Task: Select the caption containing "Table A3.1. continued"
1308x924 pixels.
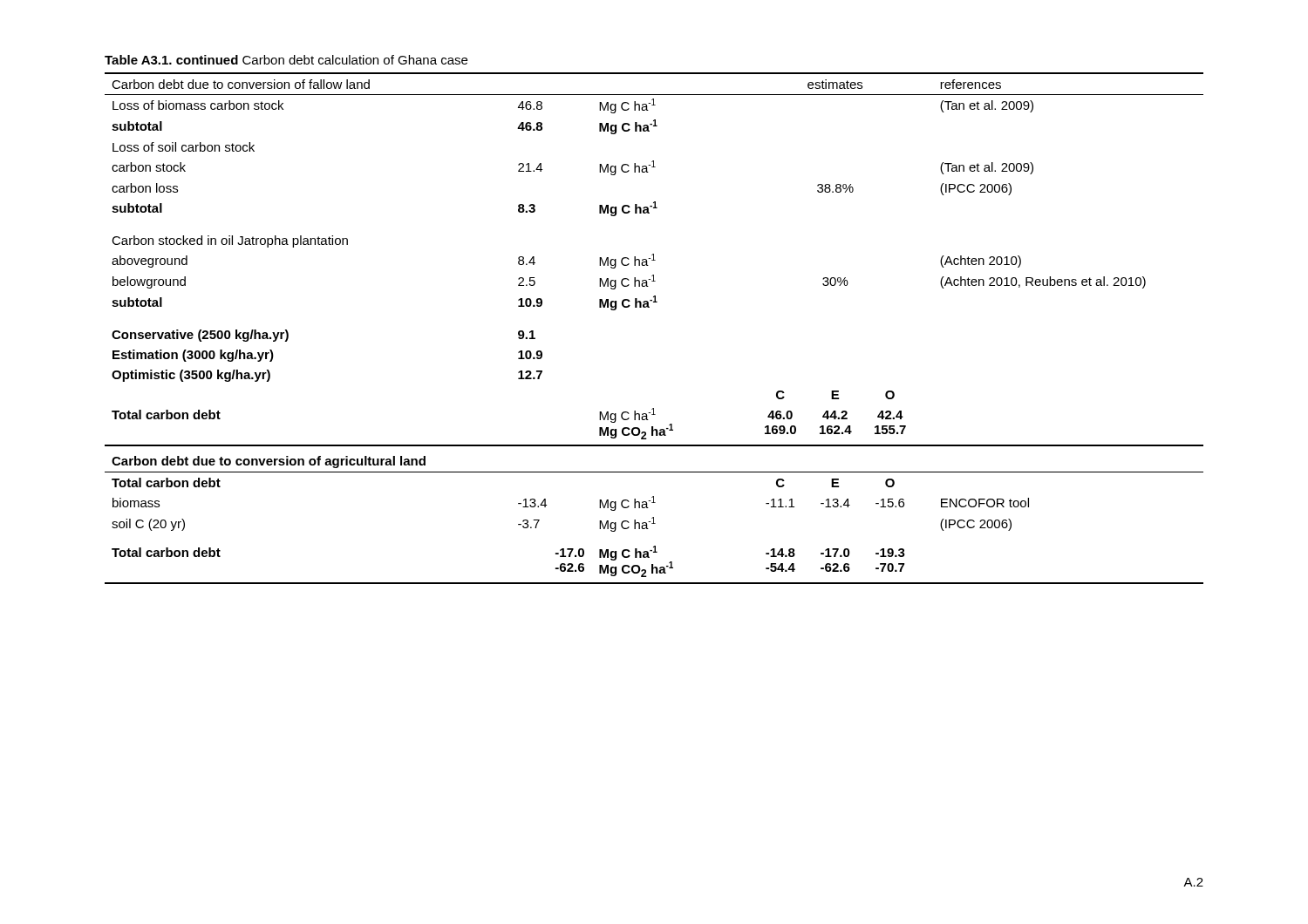Action: (x=286, y=60)
